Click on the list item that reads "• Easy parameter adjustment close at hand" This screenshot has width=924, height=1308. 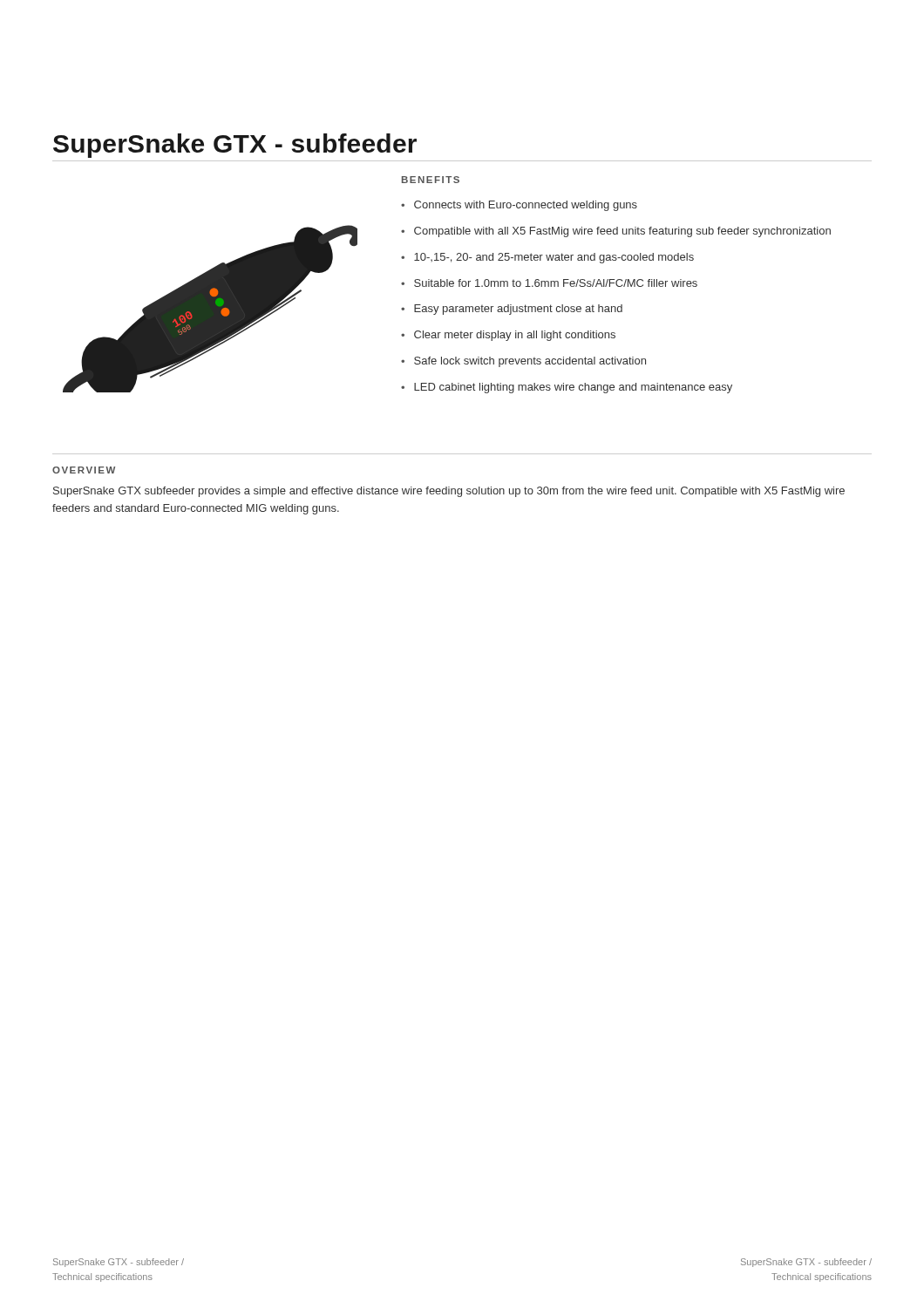(x=512, y=310)
